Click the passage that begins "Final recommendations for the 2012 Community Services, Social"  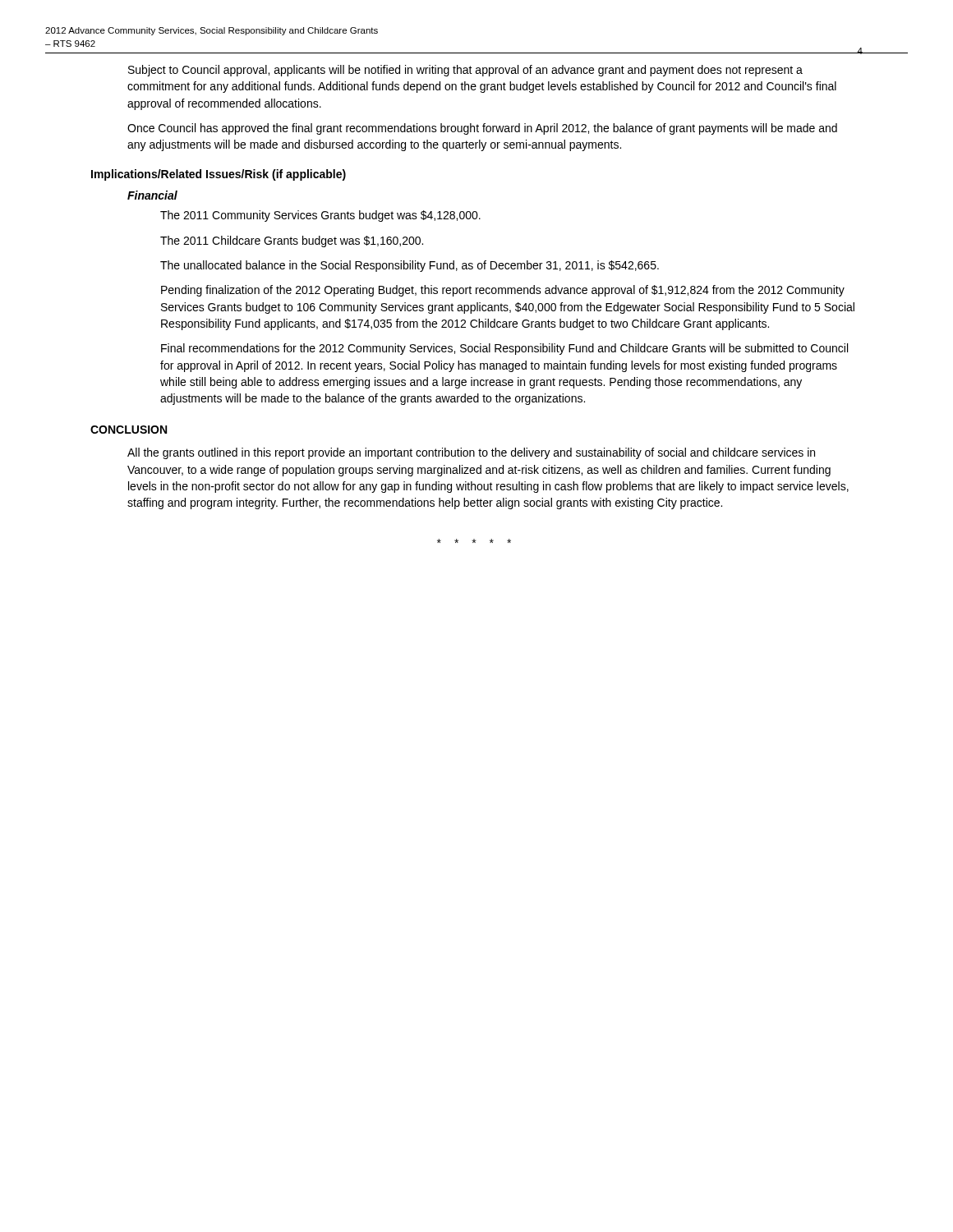(x=509, y=374)
